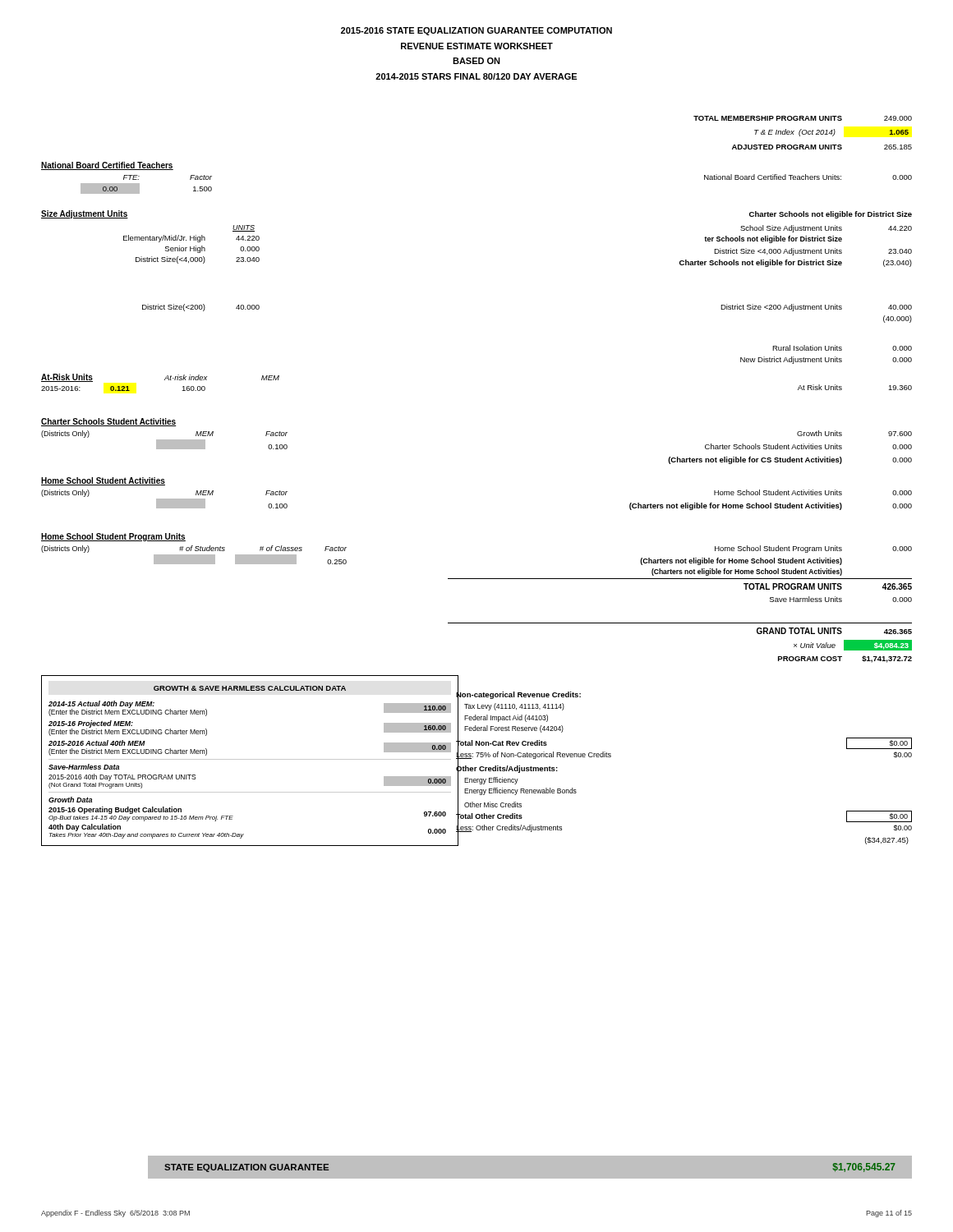
Task: Find the table that mentions "GRAND TOTAL UNITS"
Action: (680, 646)
